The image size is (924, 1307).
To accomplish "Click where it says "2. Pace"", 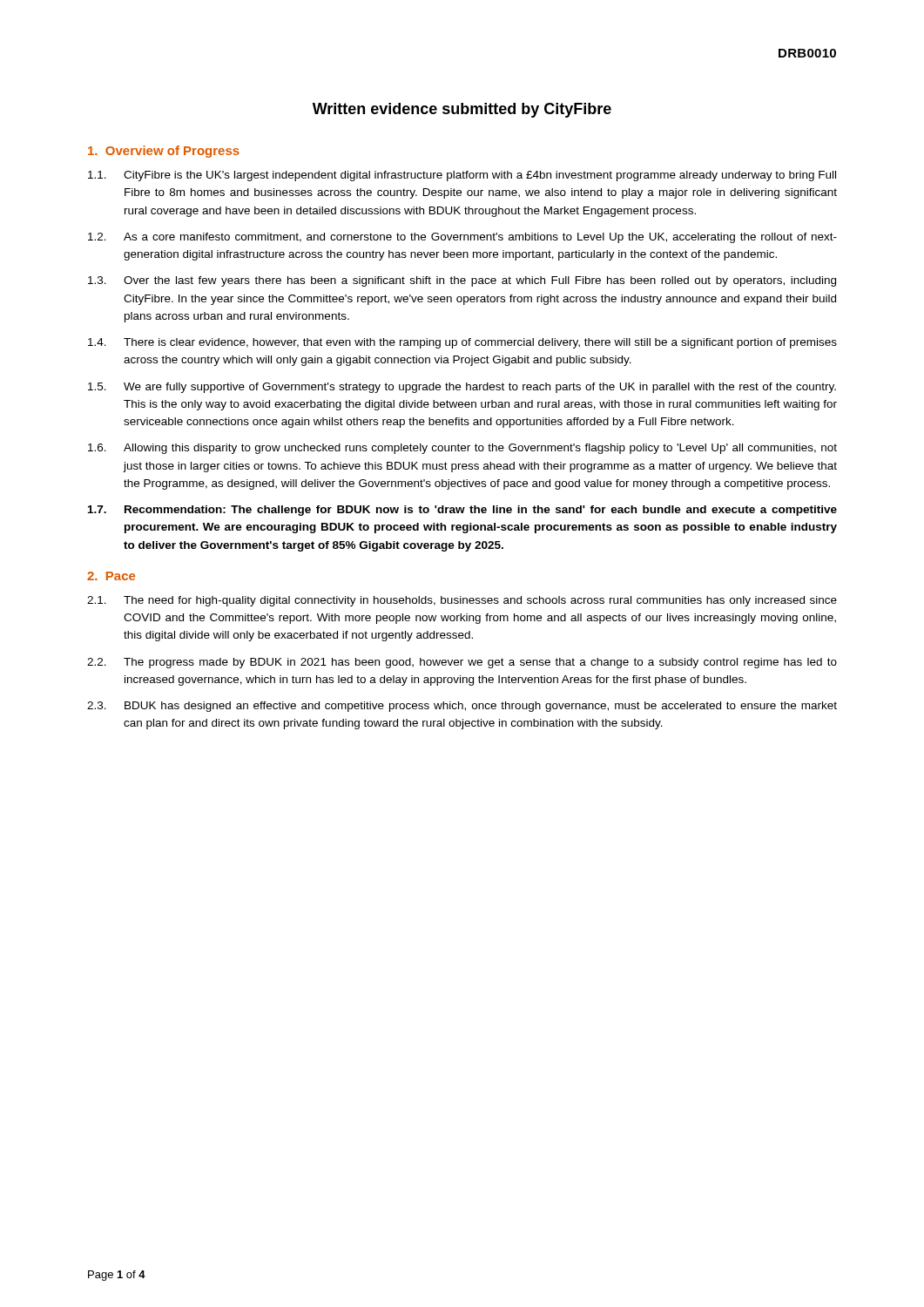I will (111, 575).
